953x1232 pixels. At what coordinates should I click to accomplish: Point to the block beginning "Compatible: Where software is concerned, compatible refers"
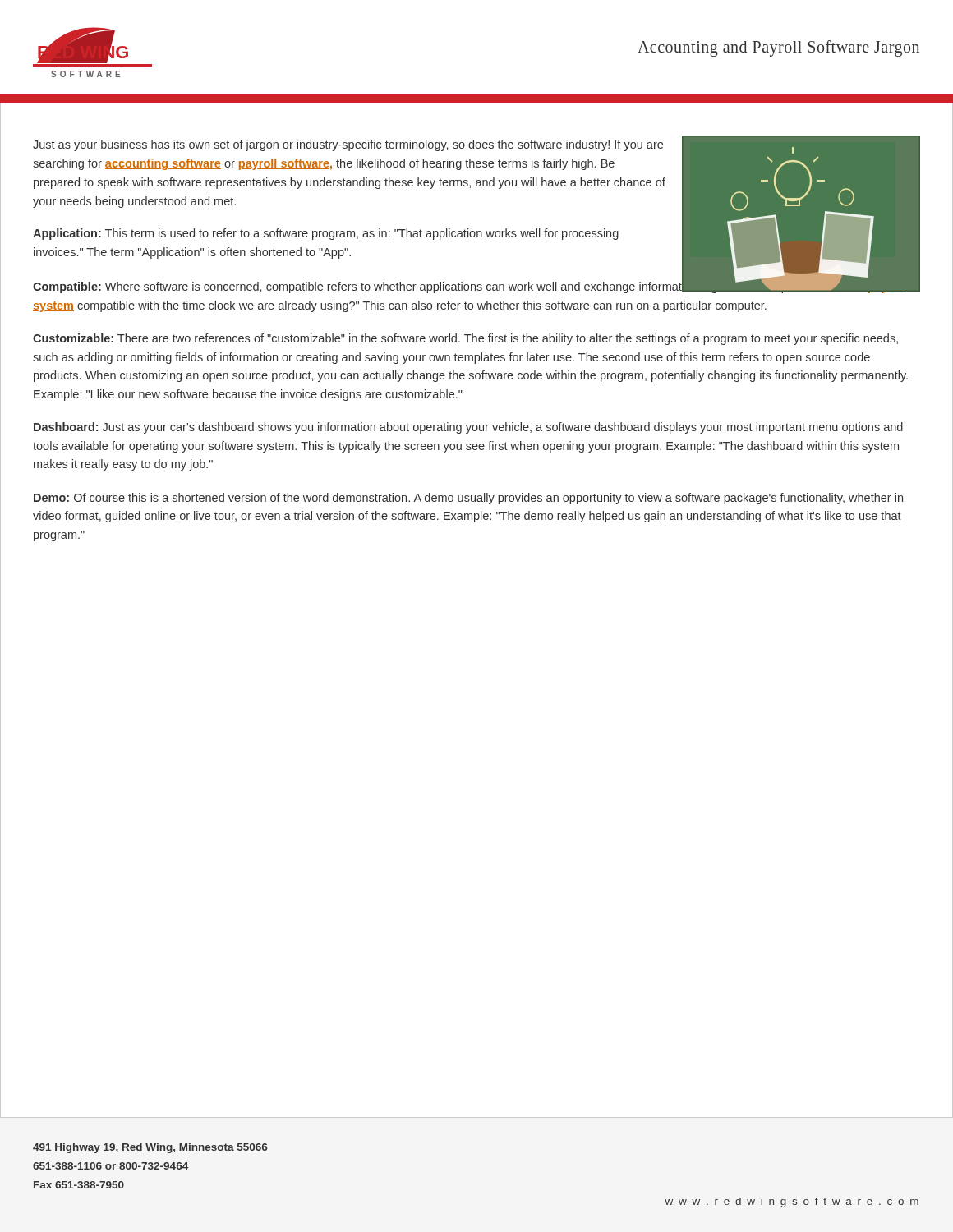[470, 296]
